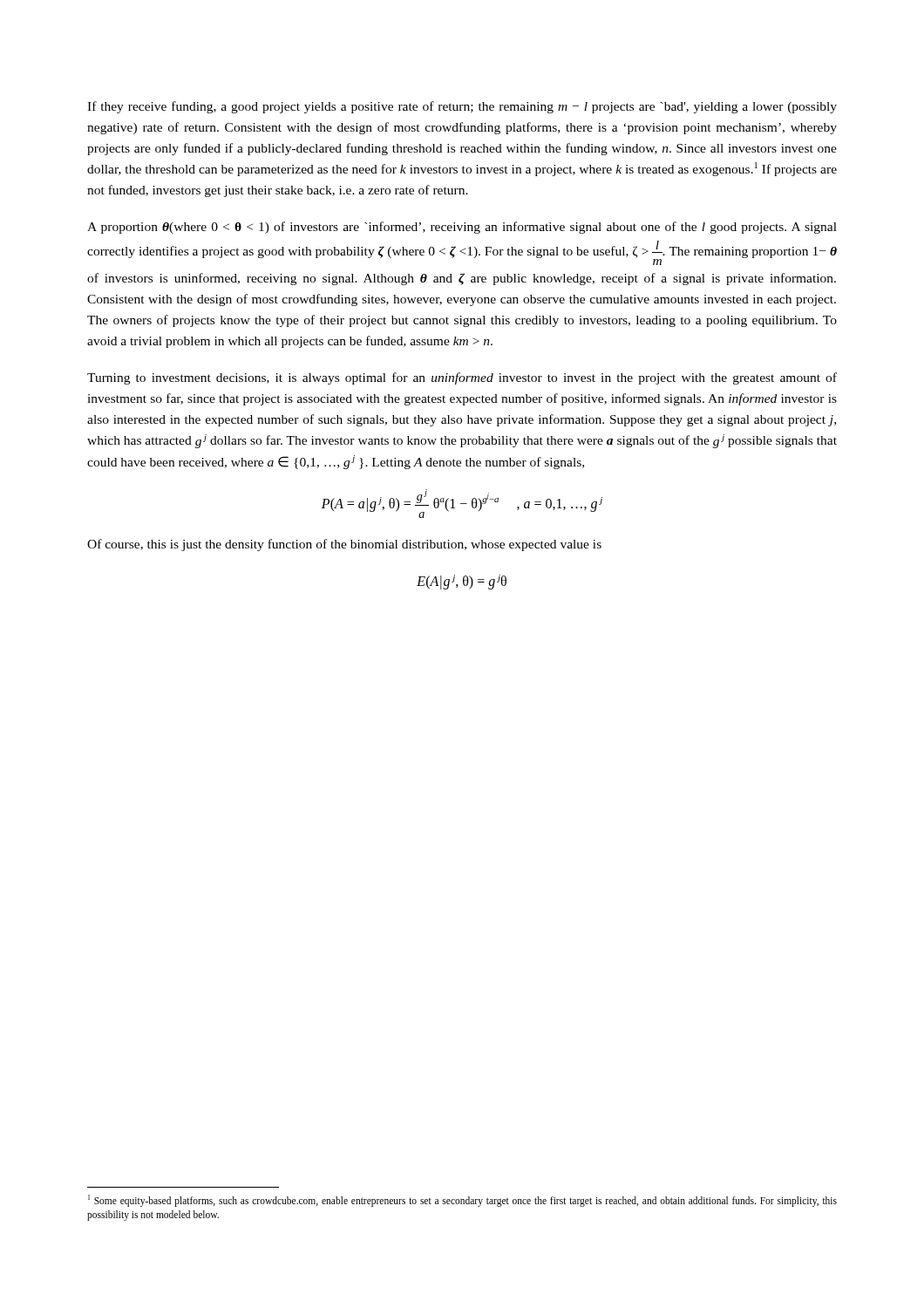Click on the text block that reads "A proportion θ(where"
This screenshot has width=924, height=1308.
tap(462, 284)
